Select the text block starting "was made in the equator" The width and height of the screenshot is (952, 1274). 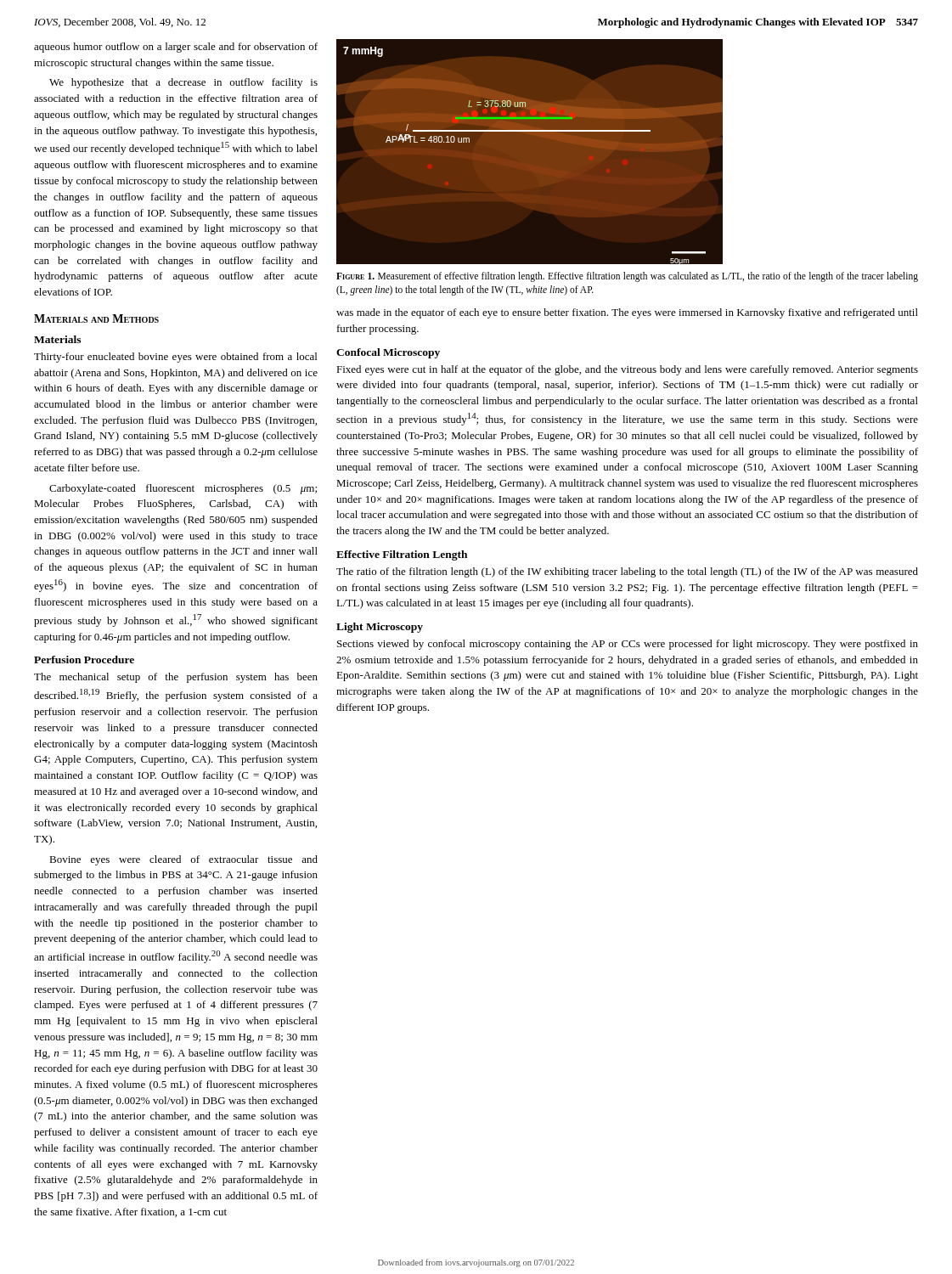[x=627, y=321]
